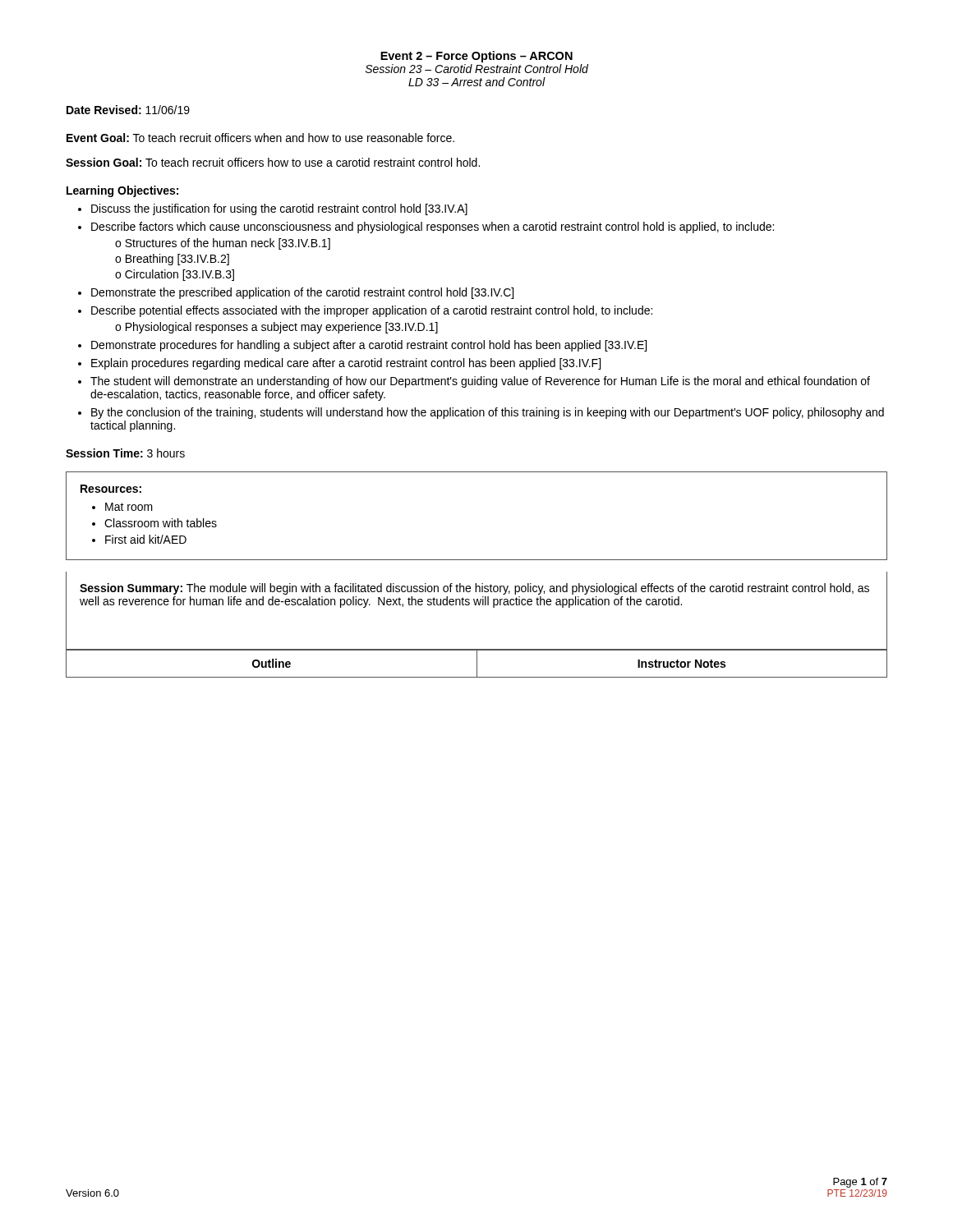Locate the block starting "Date Revised: 11/06/19"
The image size is (953, 1232).
click(128, 110)
